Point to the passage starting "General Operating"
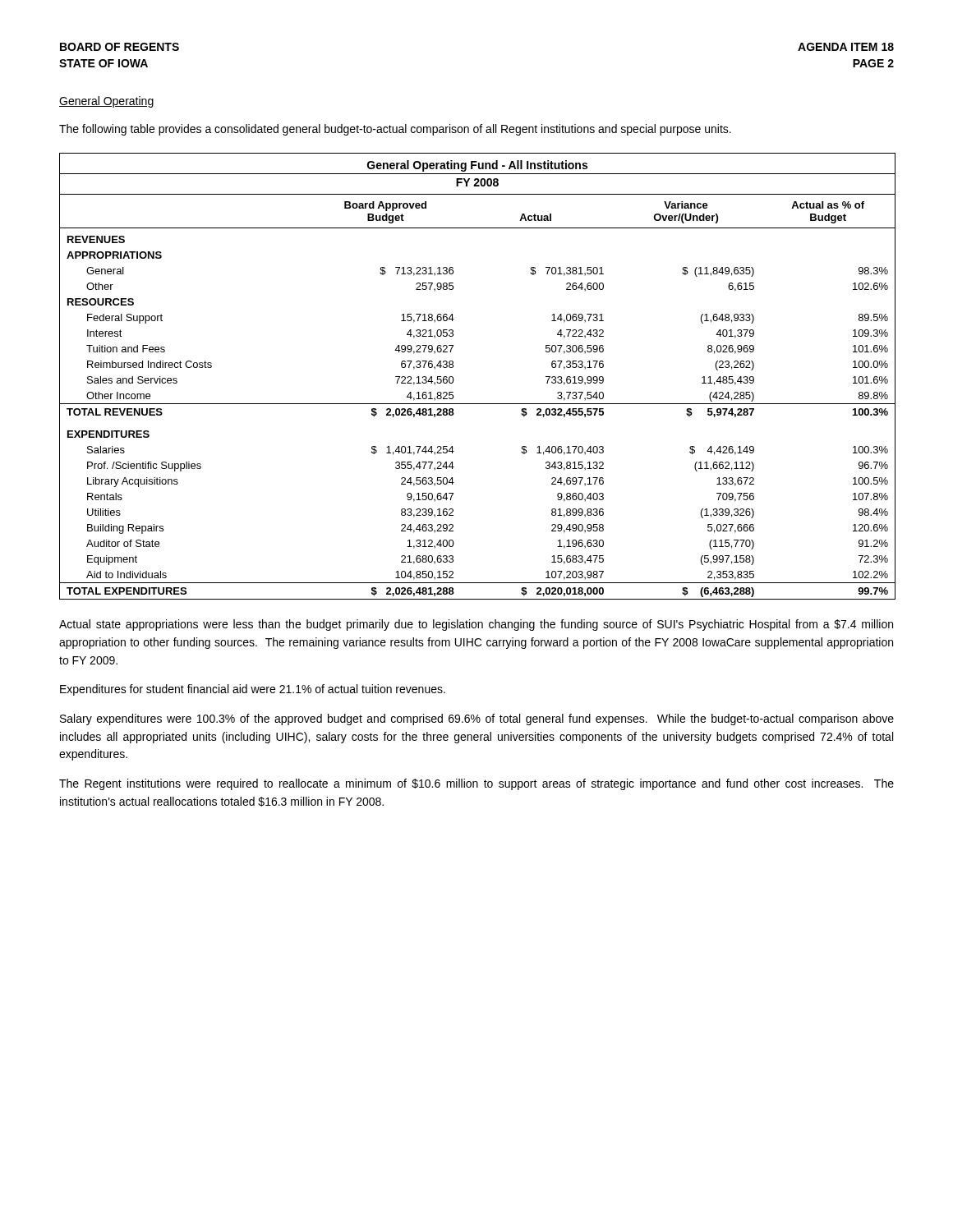 [x=106, y=101]
